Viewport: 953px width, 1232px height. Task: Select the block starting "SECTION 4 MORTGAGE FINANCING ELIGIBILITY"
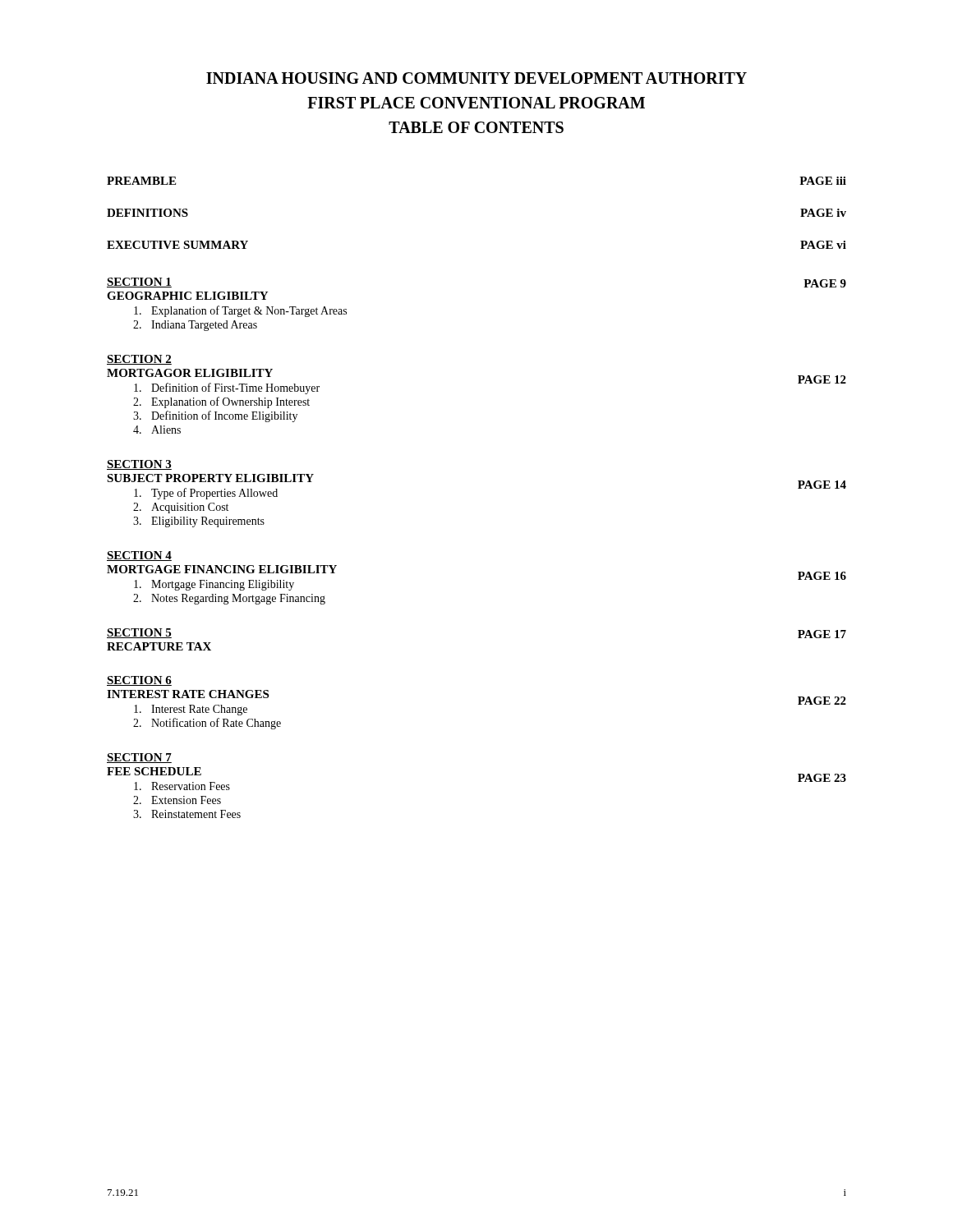222,562
